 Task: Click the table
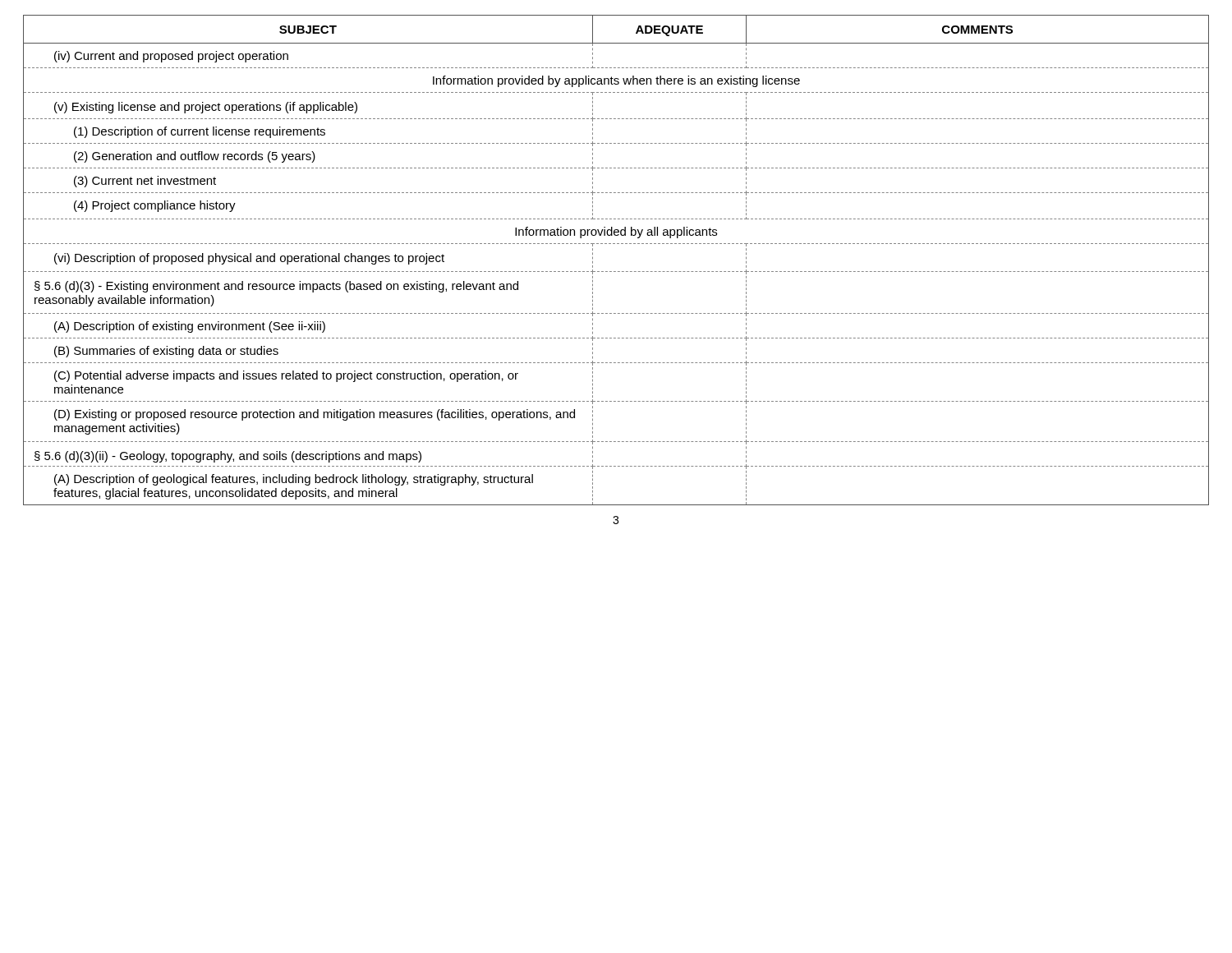pyautogui.click(x=616, y=260)
